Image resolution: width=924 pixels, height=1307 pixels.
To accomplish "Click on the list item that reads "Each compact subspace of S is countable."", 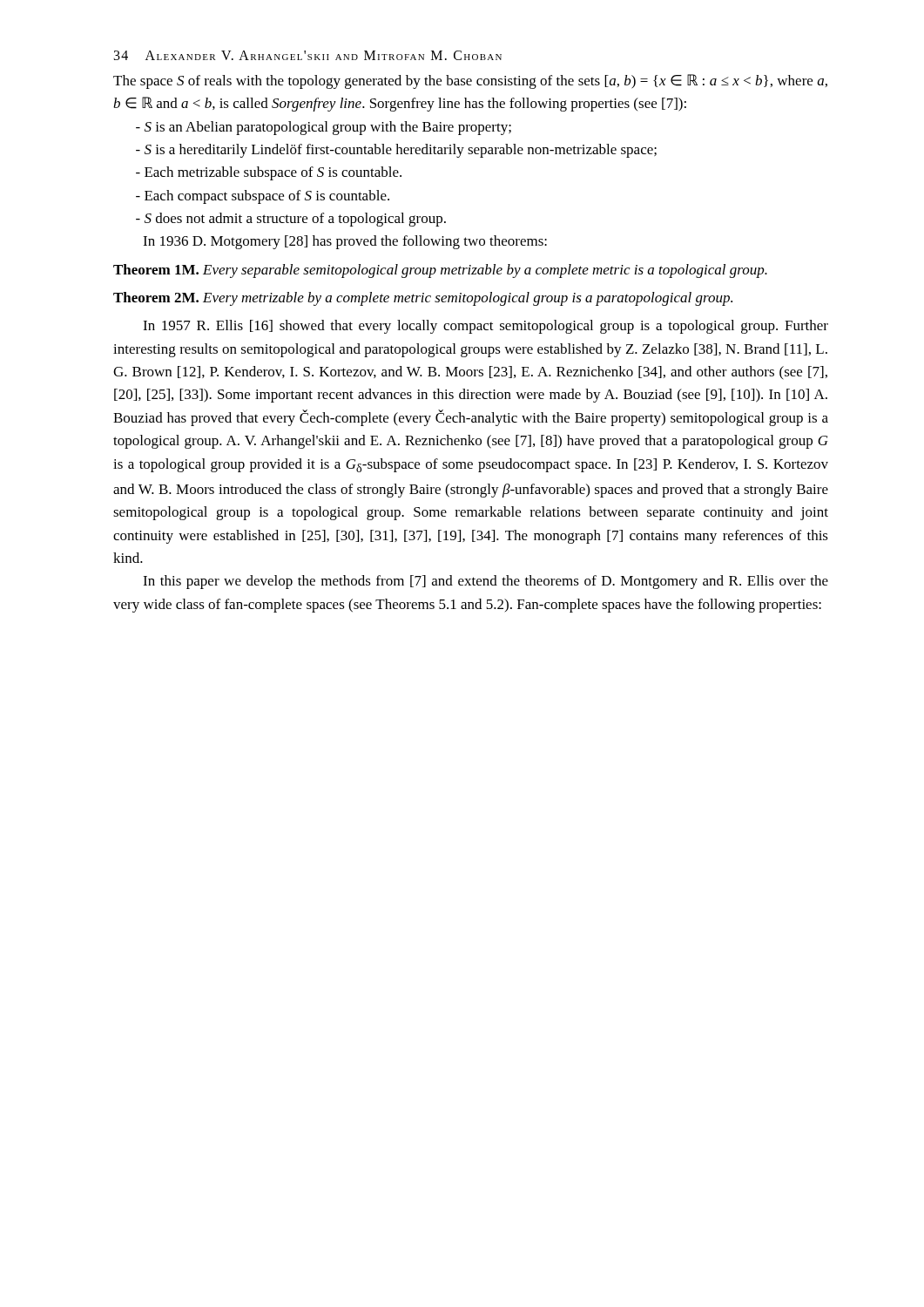I will coord(263,197).
